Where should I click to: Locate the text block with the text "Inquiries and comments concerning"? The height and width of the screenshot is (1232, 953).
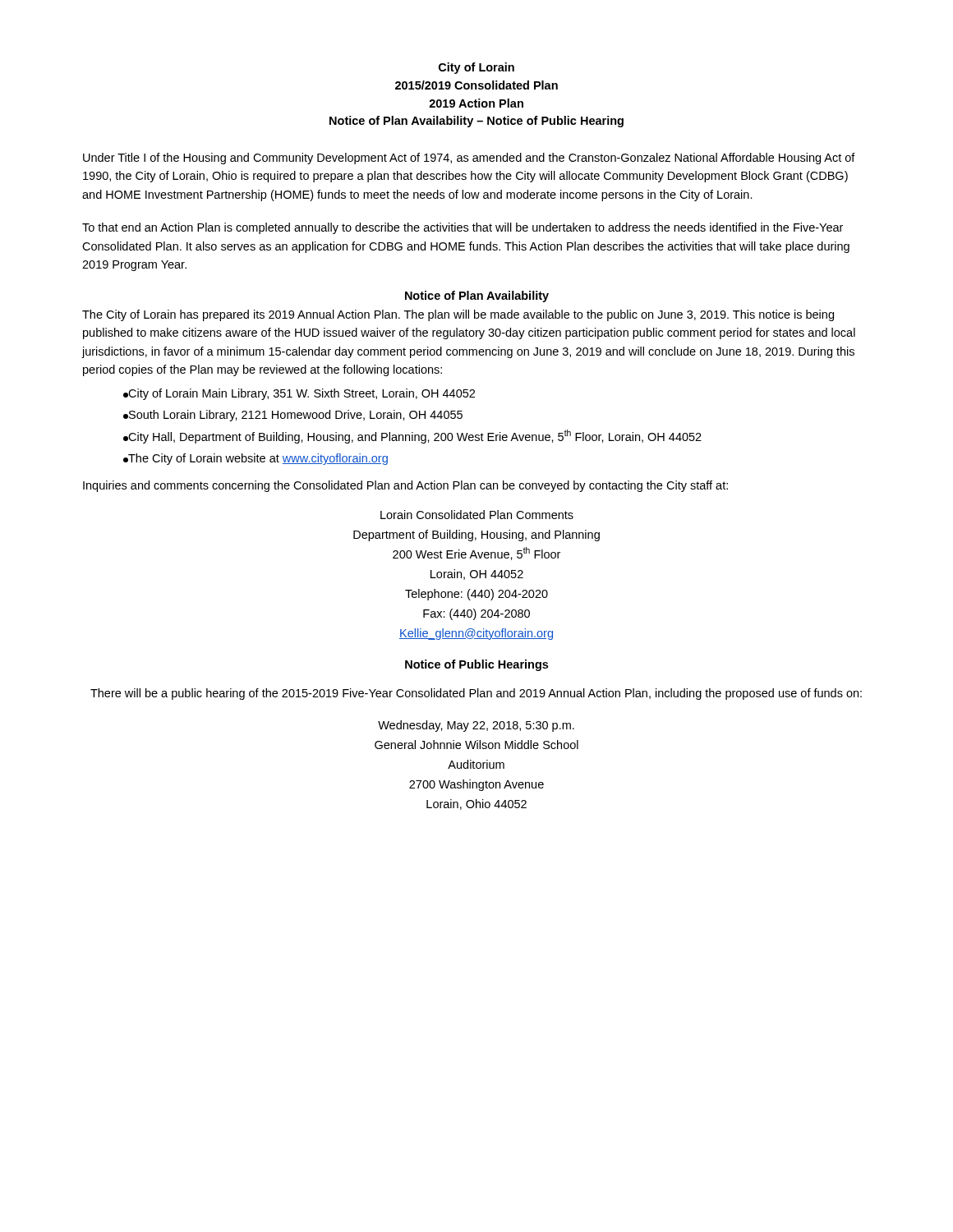(406, 485)
